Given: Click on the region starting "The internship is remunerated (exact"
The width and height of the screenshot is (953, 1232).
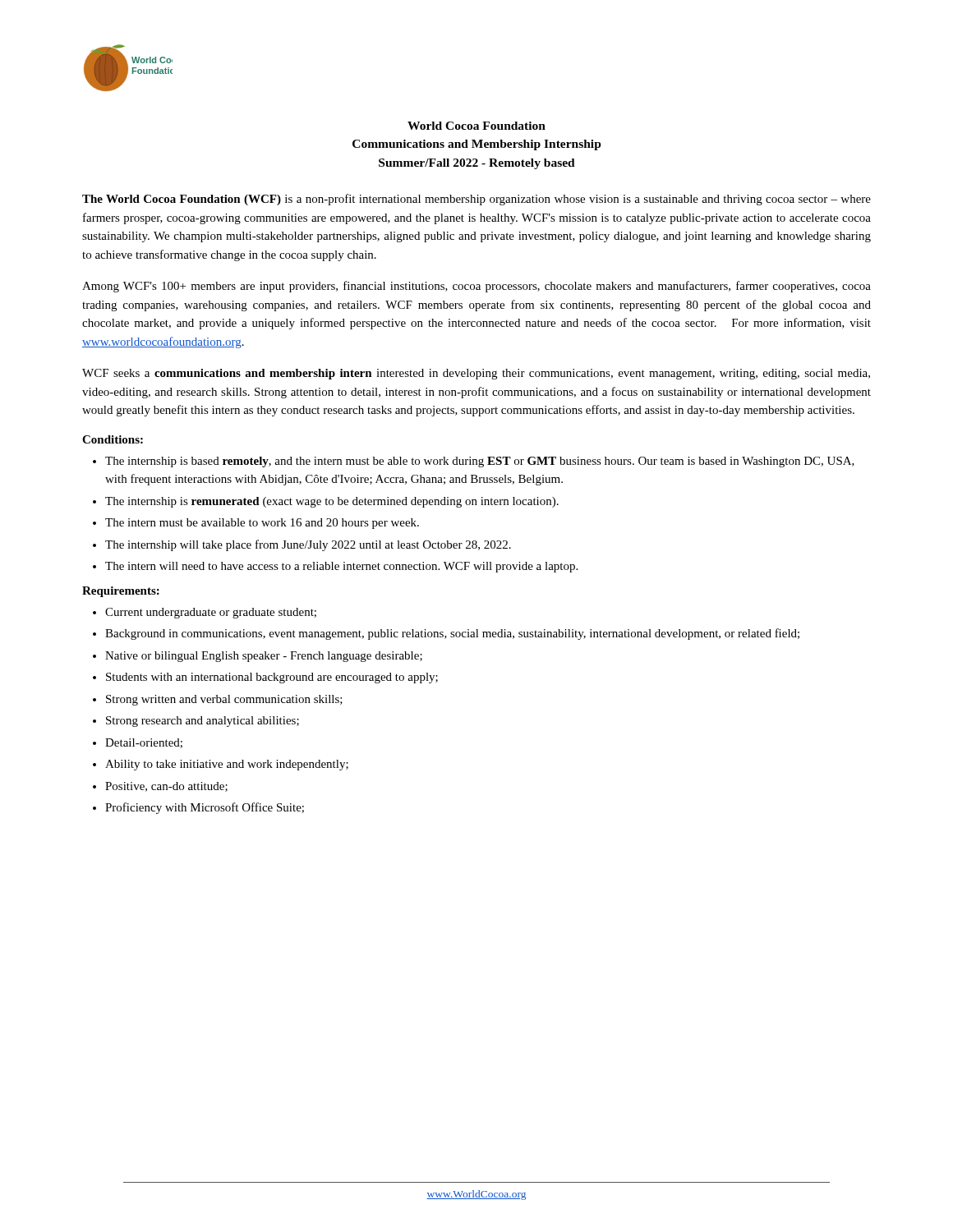Looking at the screenshot, I should [x=332, y=501].
